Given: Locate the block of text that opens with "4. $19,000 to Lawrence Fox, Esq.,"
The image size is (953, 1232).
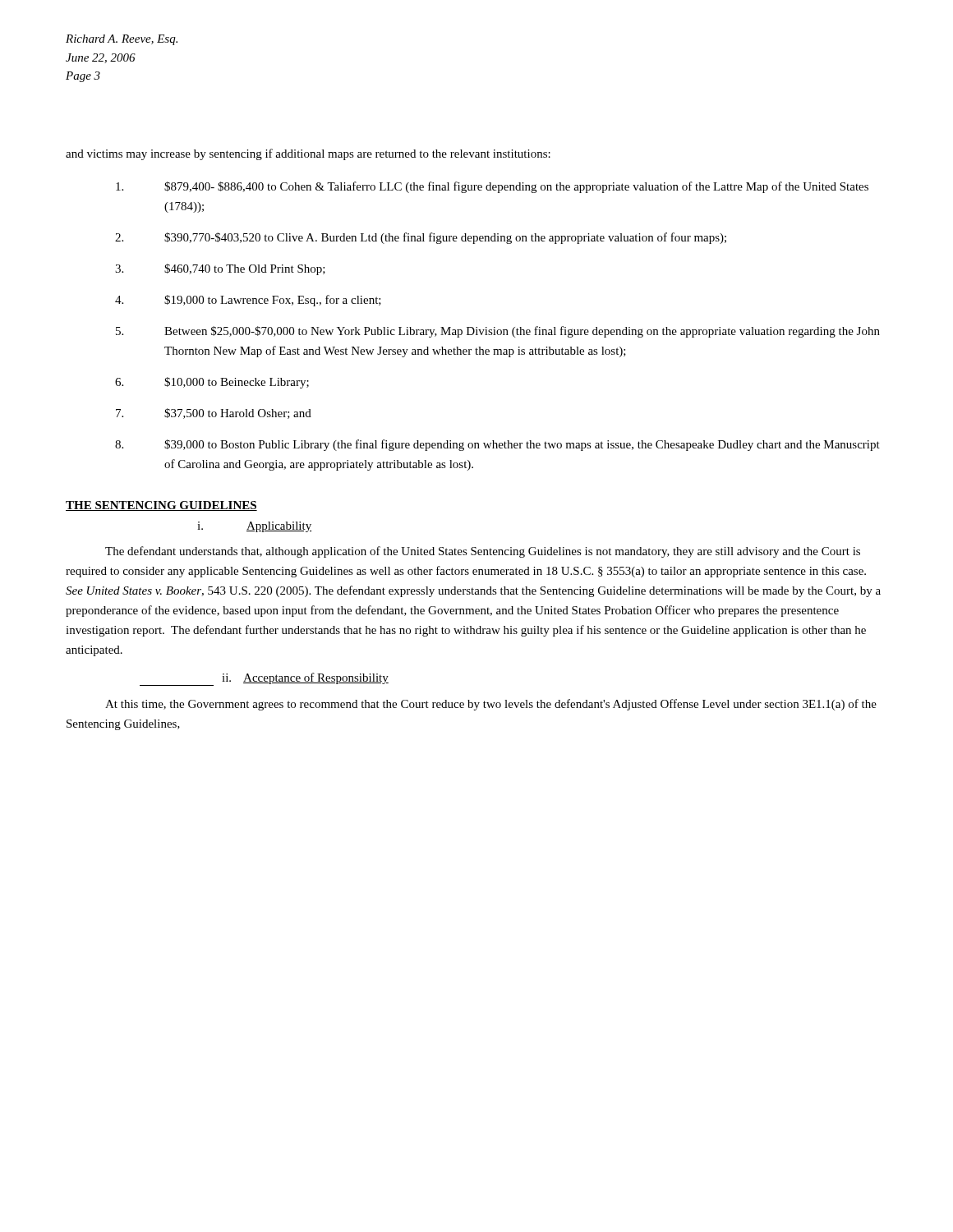Looking at the screenshot, I should 248,301.
